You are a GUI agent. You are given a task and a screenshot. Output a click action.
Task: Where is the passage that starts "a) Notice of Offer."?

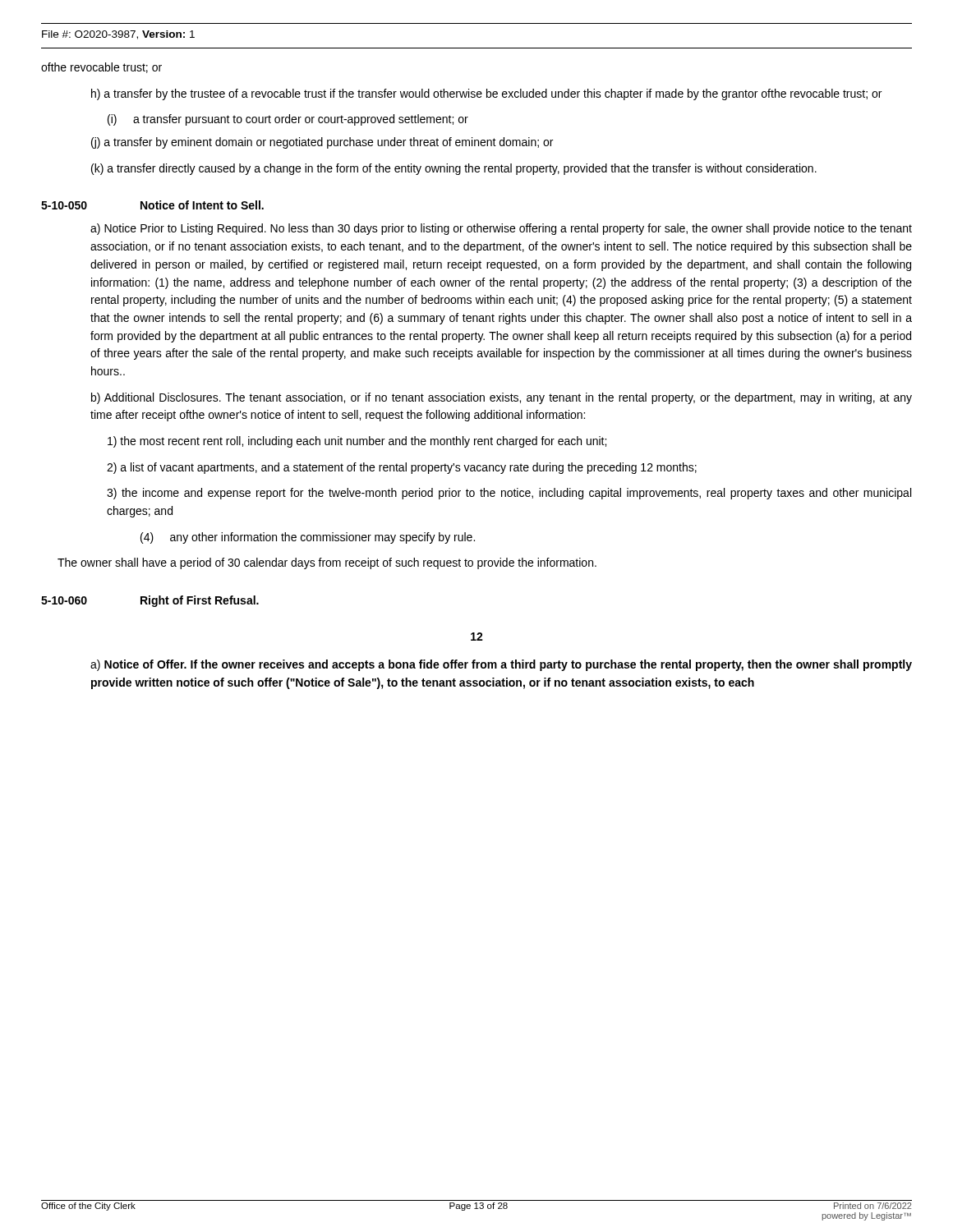pos(501,673)
